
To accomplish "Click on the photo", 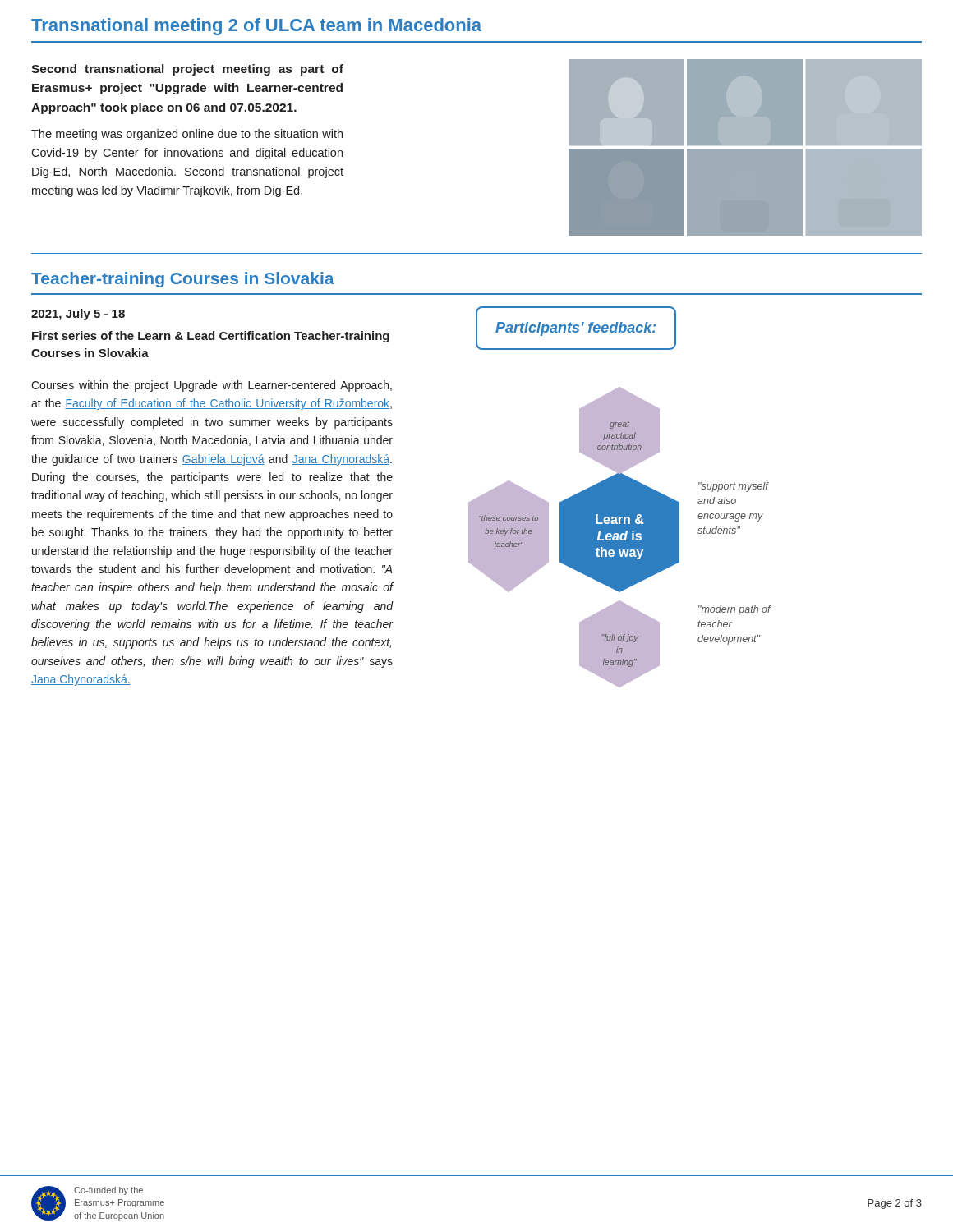I will tap(745, 149).
